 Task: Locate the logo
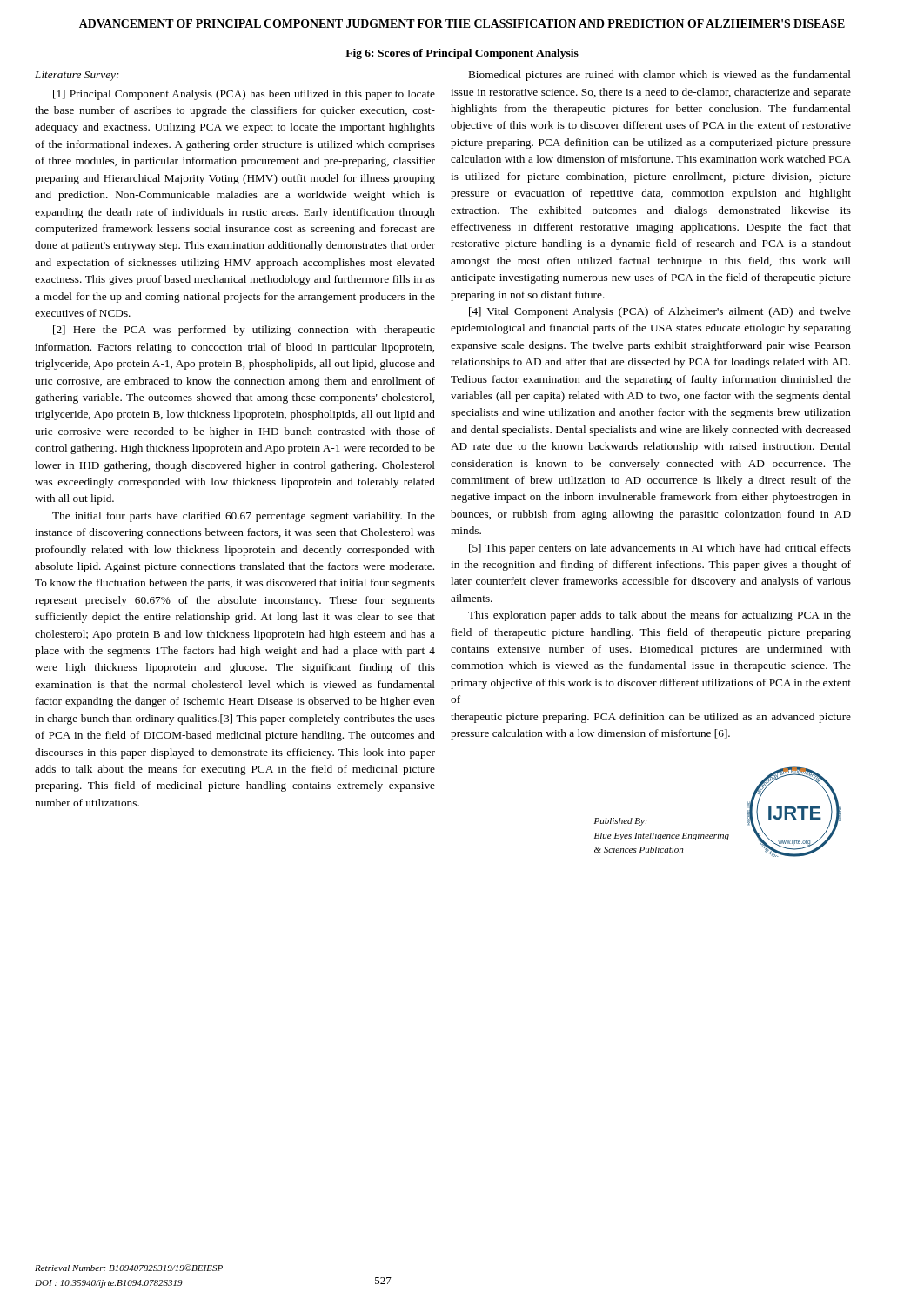[794, 809]
